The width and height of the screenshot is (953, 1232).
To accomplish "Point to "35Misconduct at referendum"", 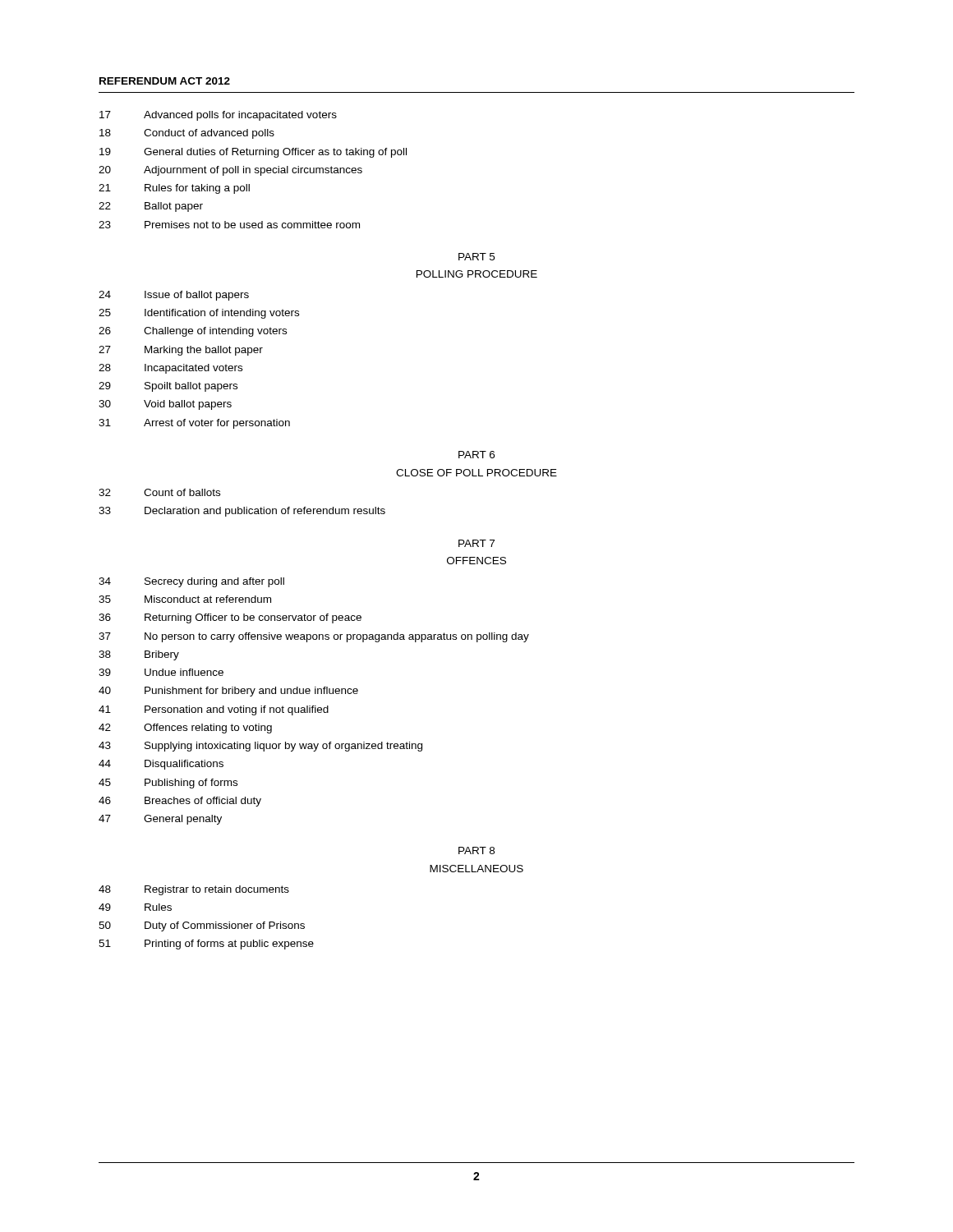I will (x=185, y=599).
